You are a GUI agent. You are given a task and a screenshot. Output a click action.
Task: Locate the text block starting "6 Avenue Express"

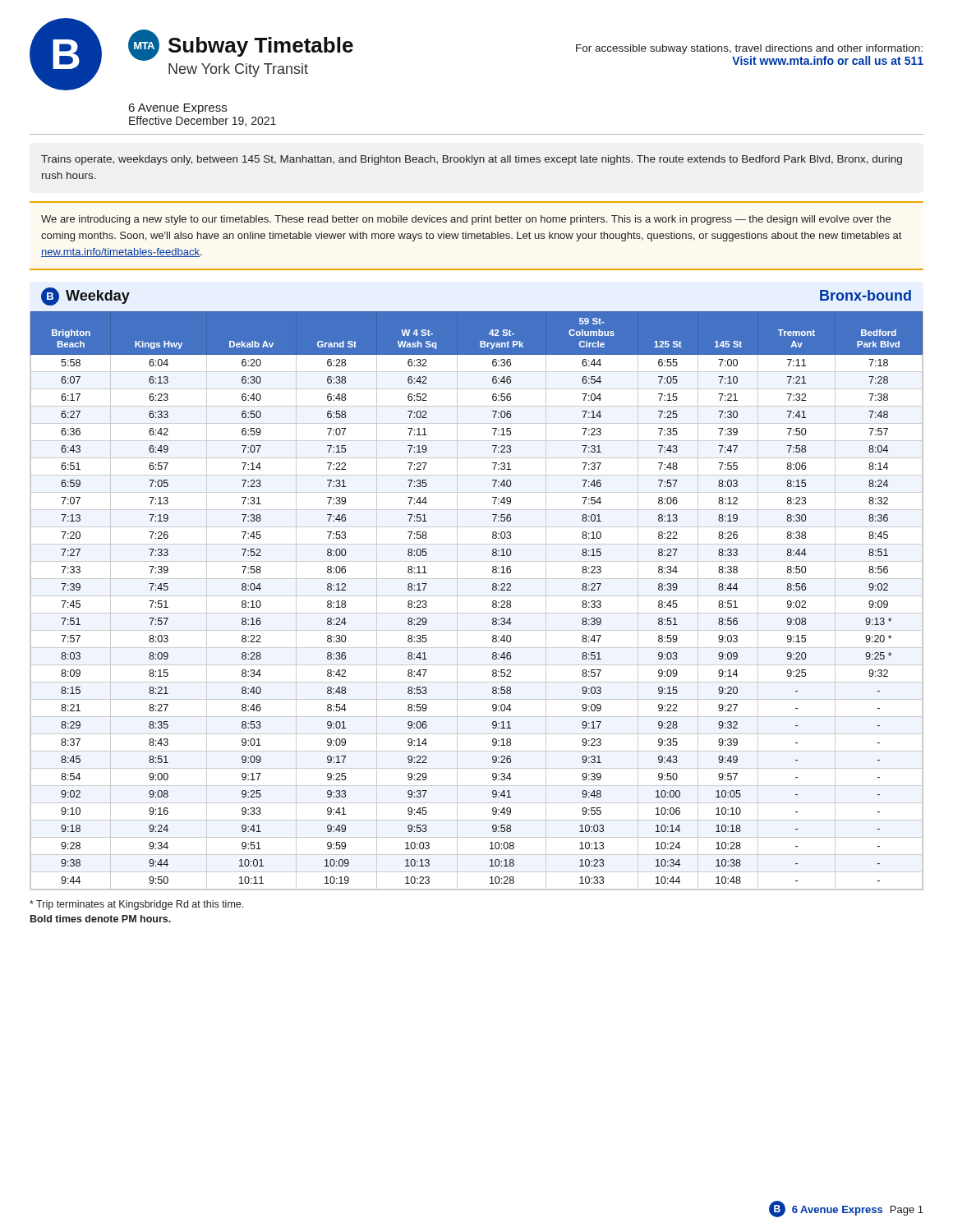[178, 107]
